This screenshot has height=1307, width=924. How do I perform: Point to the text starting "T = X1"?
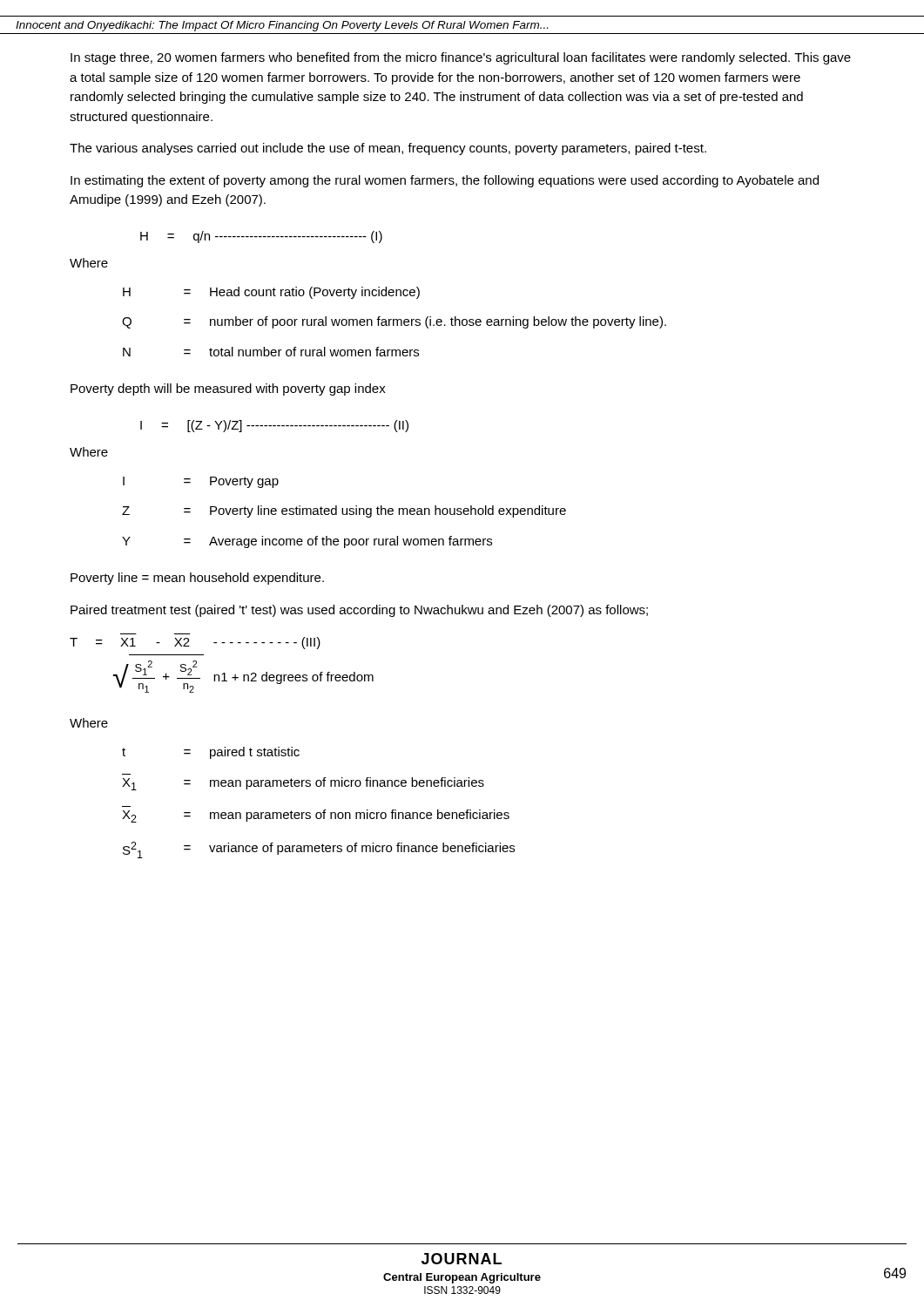tap(226, 667)
